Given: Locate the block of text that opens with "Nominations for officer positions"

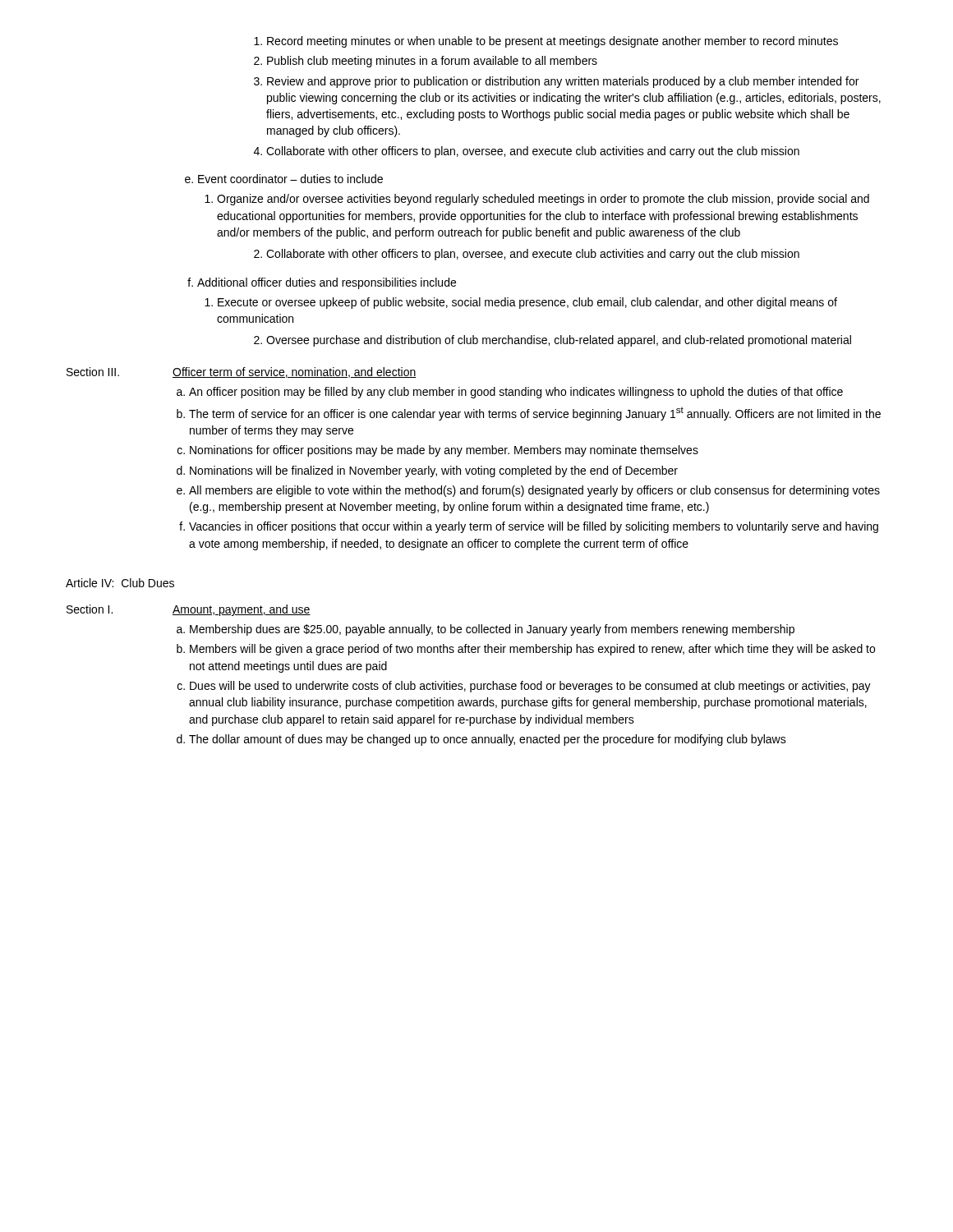Looking at the screenshot, I should tap(530, 450).
